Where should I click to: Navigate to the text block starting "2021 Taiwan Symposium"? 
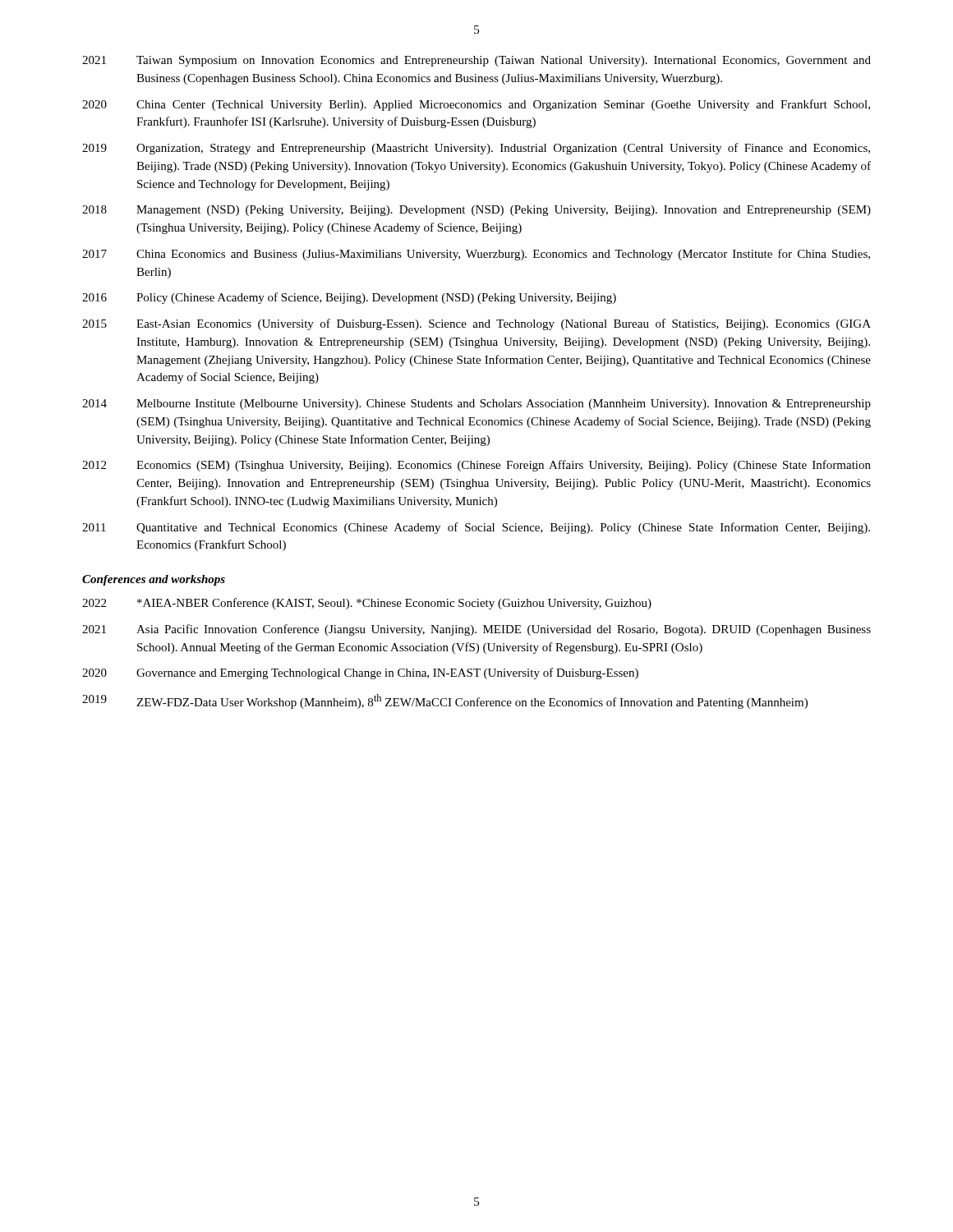476,70
